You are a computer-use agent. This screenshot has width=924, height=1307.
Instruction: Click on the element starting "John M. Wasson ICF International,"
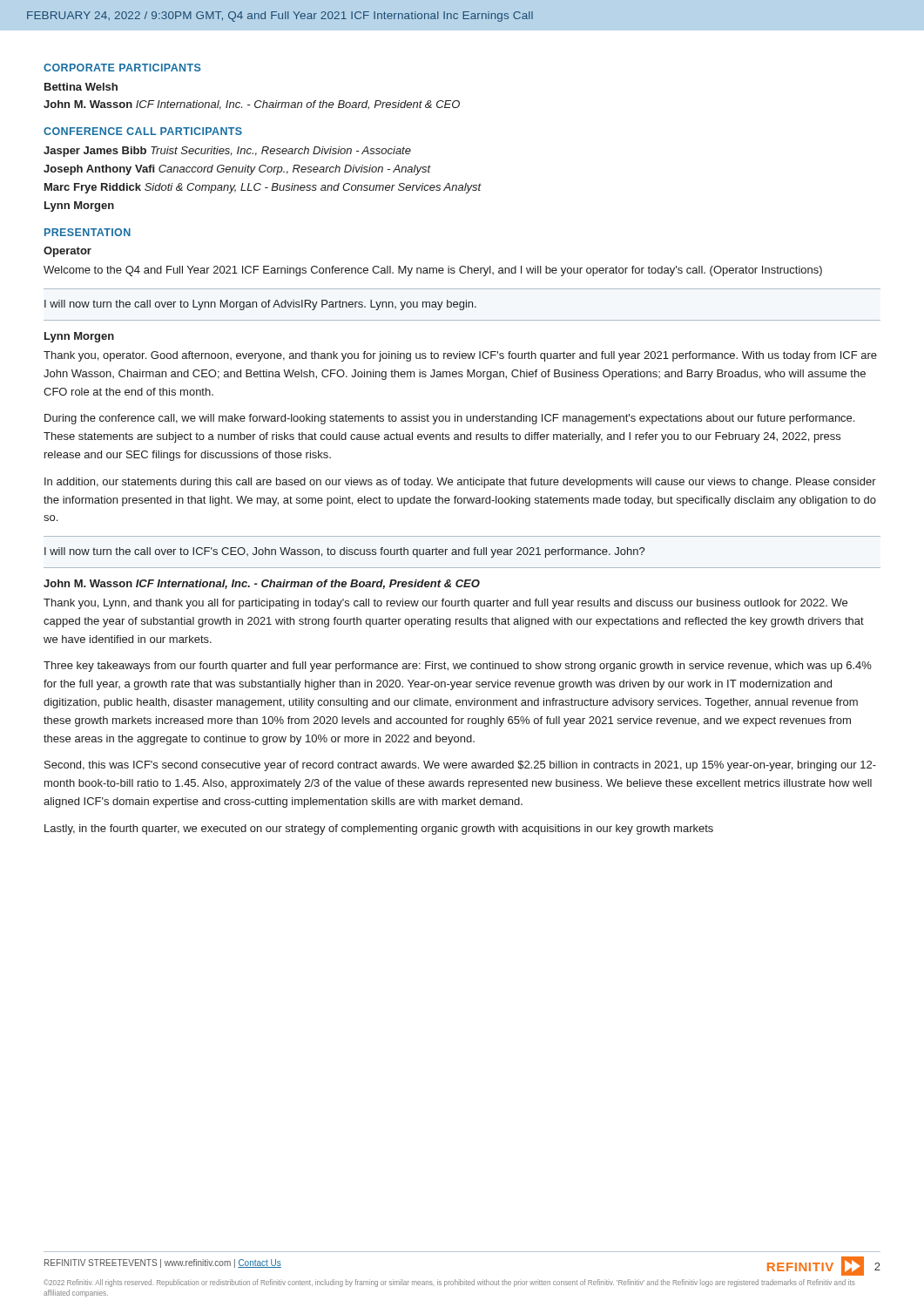(262, 583)
